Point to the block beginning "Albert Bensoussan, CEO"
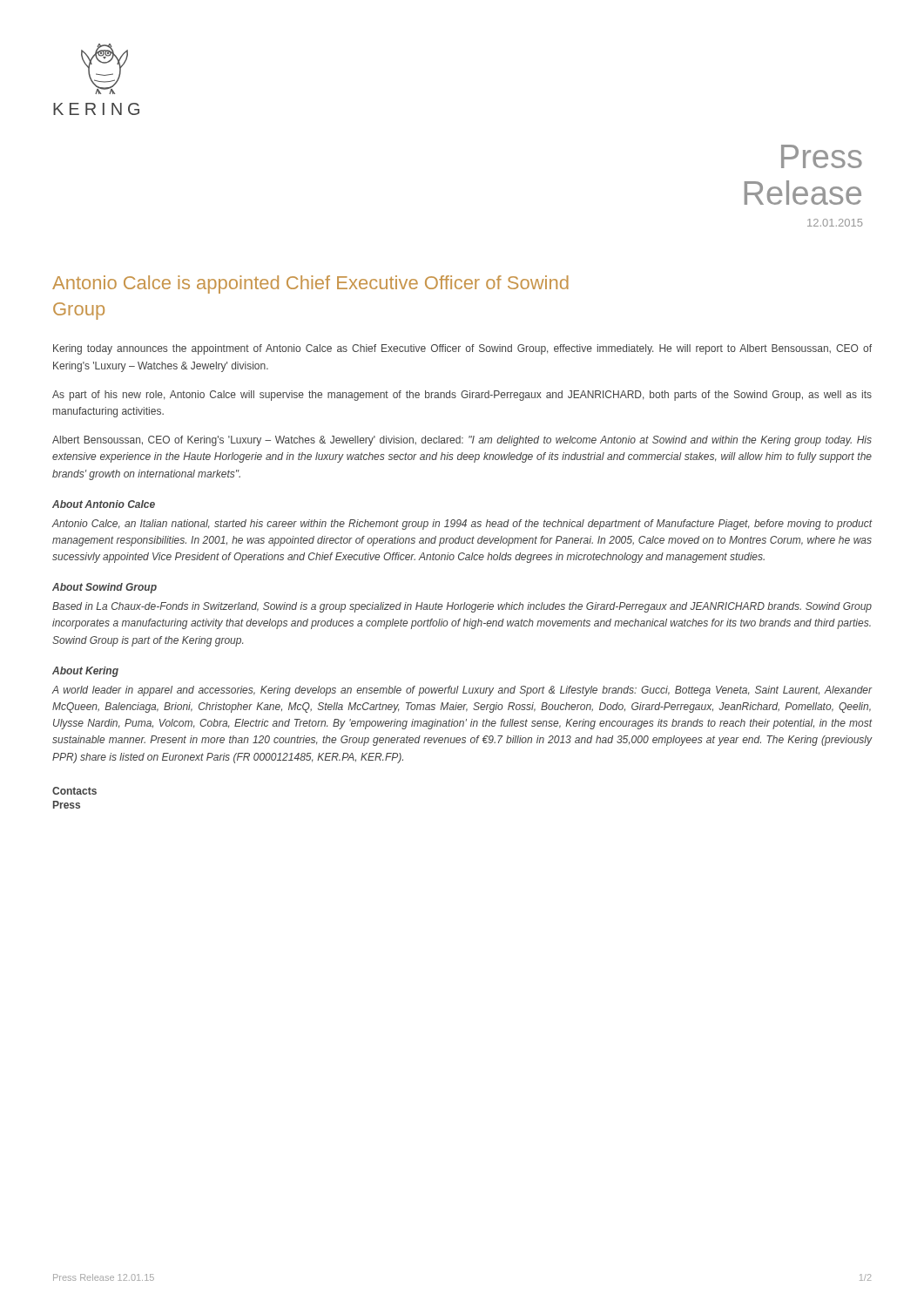924x1307 pixels. click(x=462, y=457)
